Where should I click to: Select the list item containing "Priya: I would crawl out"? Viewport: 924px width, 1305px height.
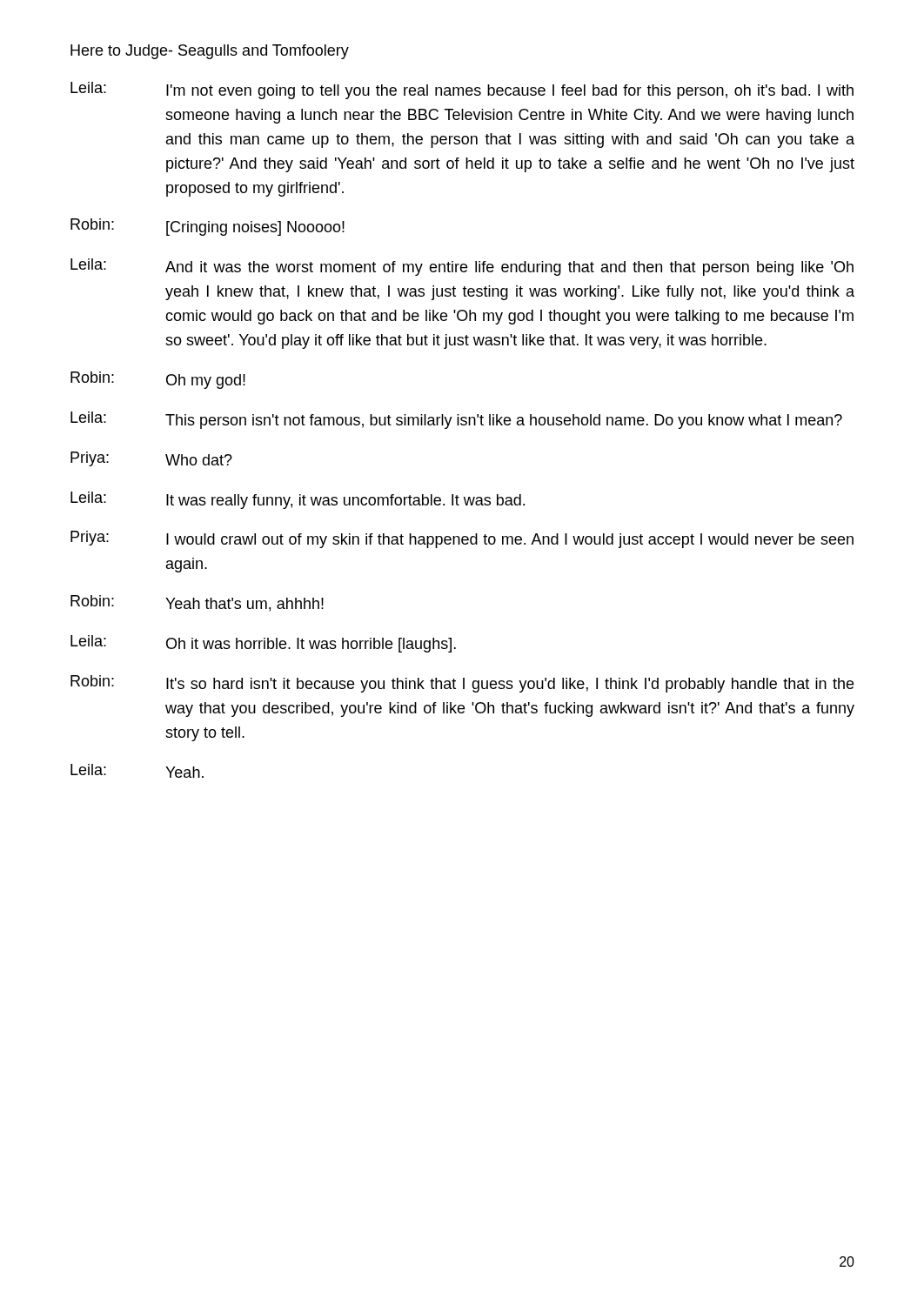point(462,553)
